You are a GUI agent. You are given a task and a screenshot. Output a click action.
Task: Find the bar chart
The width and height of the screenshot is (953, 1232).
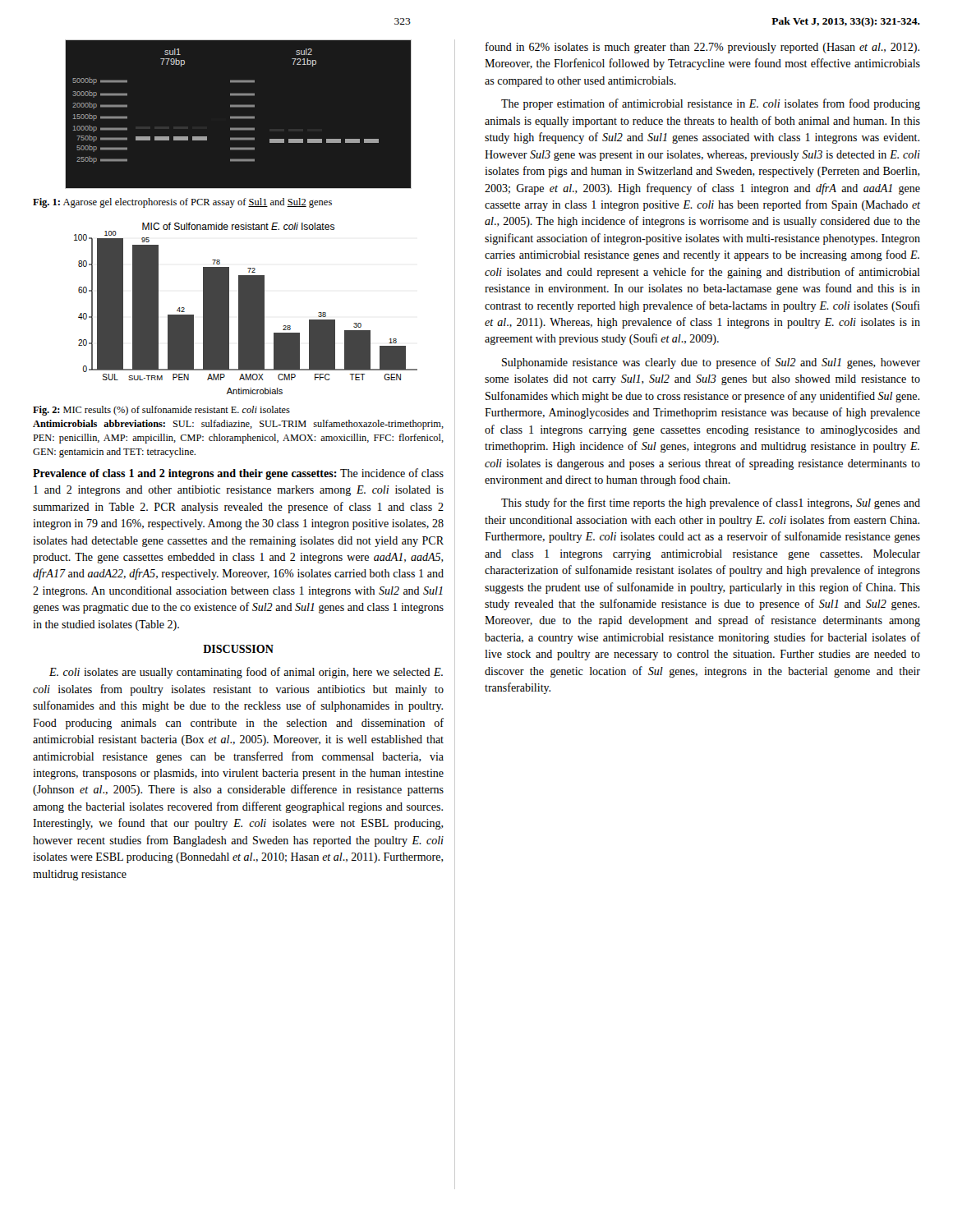[238, 310]
